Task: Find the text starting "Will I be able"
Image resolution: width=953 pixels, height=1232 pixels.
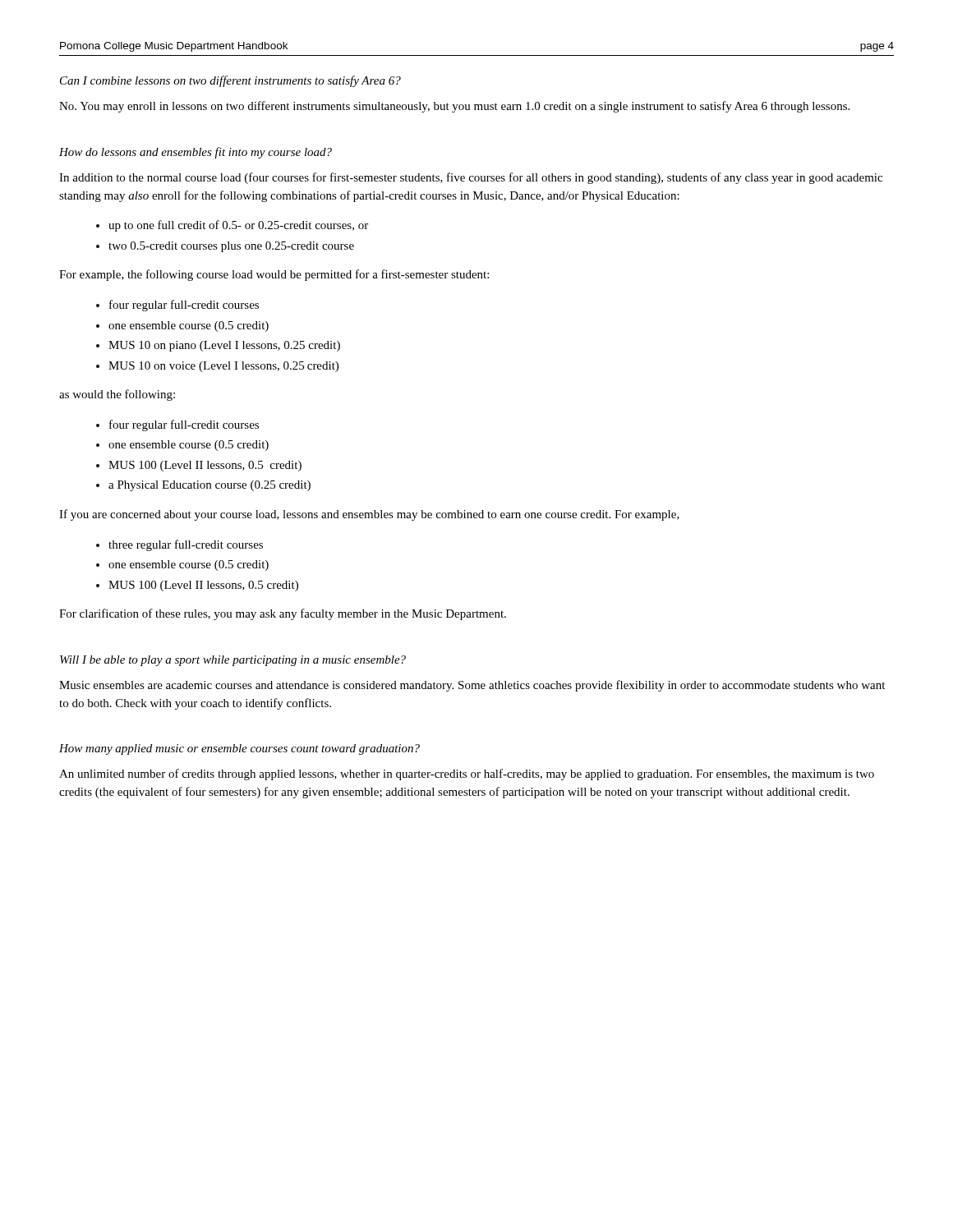Action: coord(233,659)
